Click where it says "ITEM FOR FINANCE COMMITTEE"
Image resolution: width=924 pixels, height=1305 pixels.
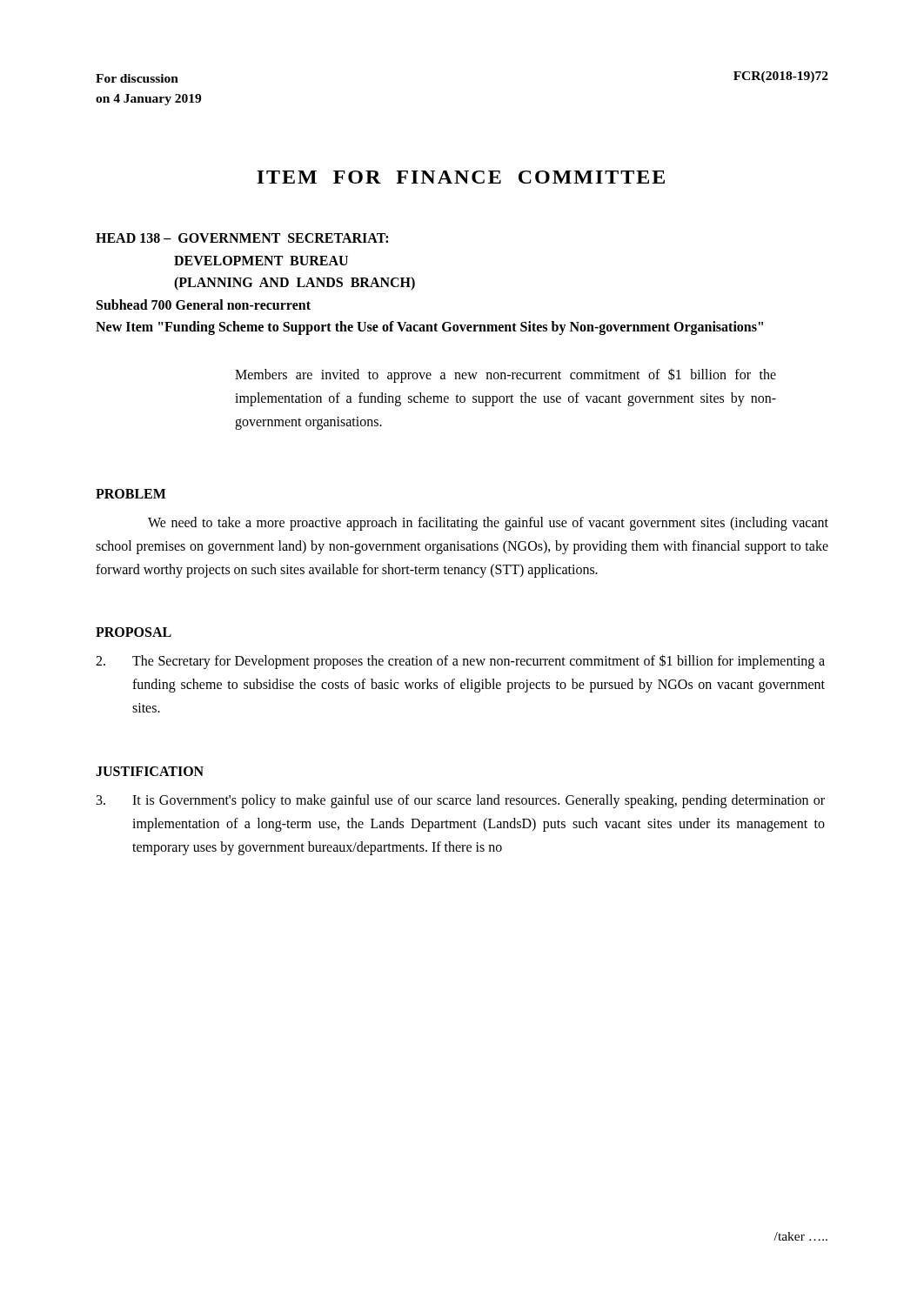(x=462, y=177)
